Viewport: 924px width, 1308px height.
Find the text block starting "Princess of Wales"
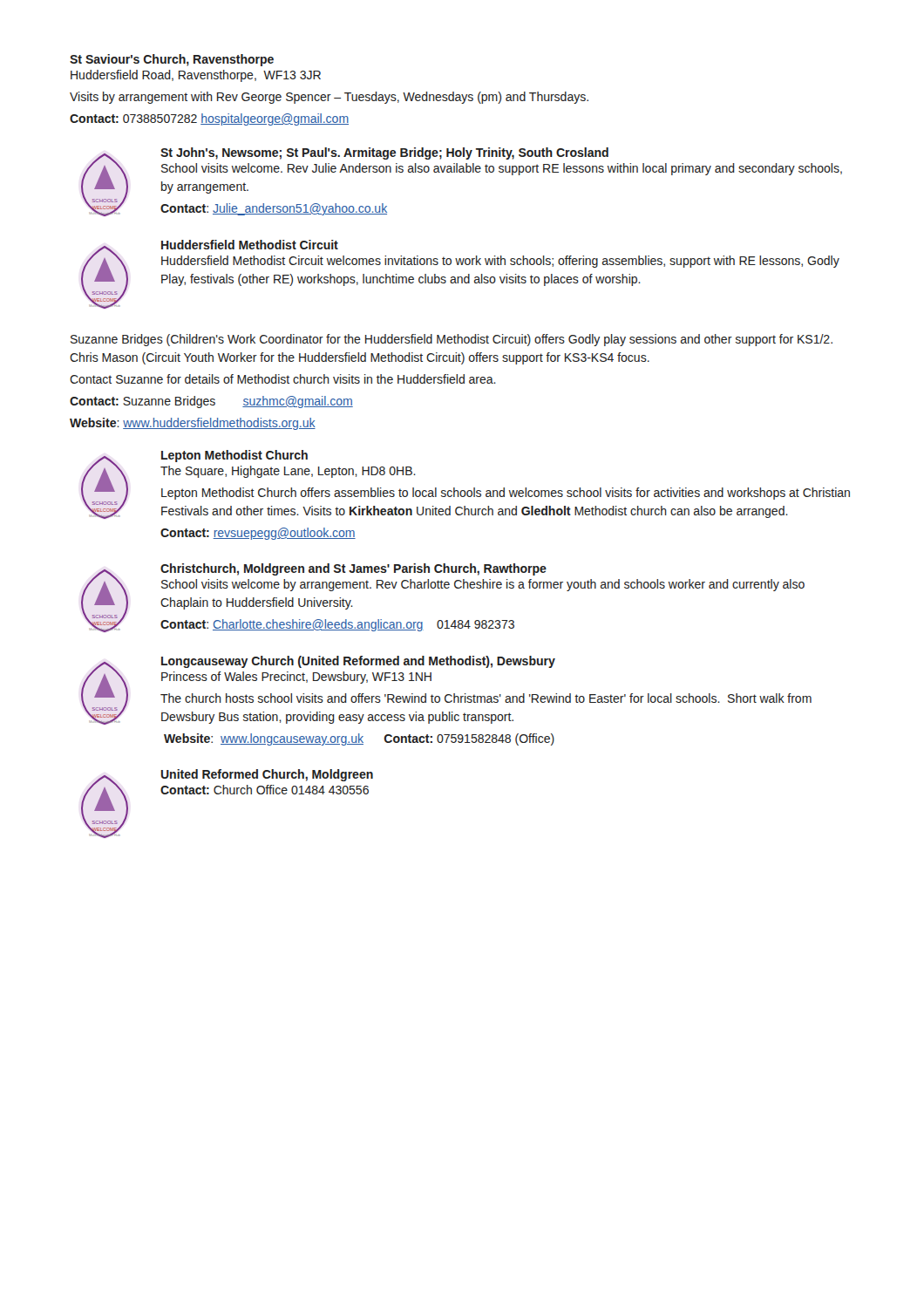coord(507,708)
